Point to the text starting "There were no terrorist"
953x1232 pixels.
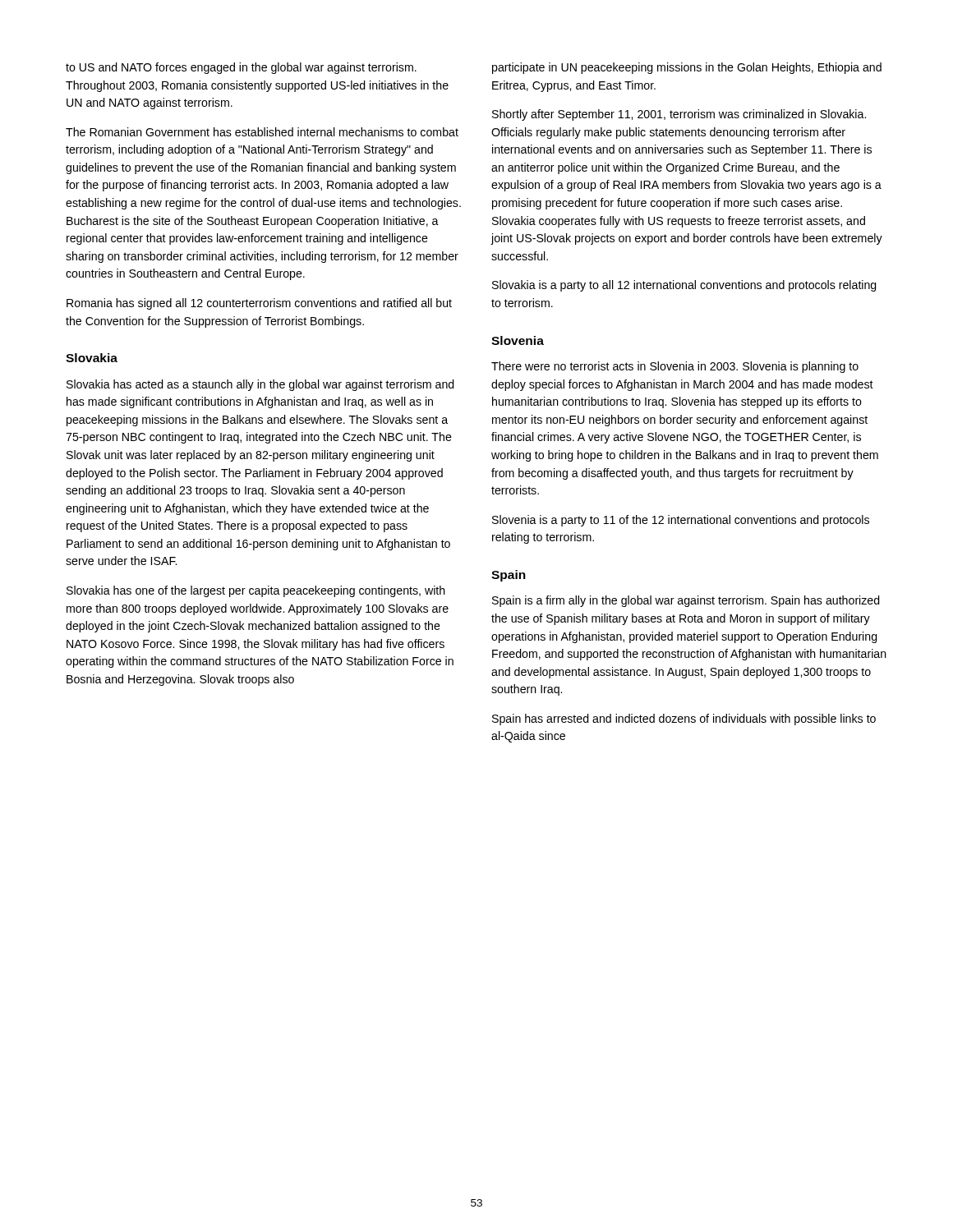click(x=689, y=429)
